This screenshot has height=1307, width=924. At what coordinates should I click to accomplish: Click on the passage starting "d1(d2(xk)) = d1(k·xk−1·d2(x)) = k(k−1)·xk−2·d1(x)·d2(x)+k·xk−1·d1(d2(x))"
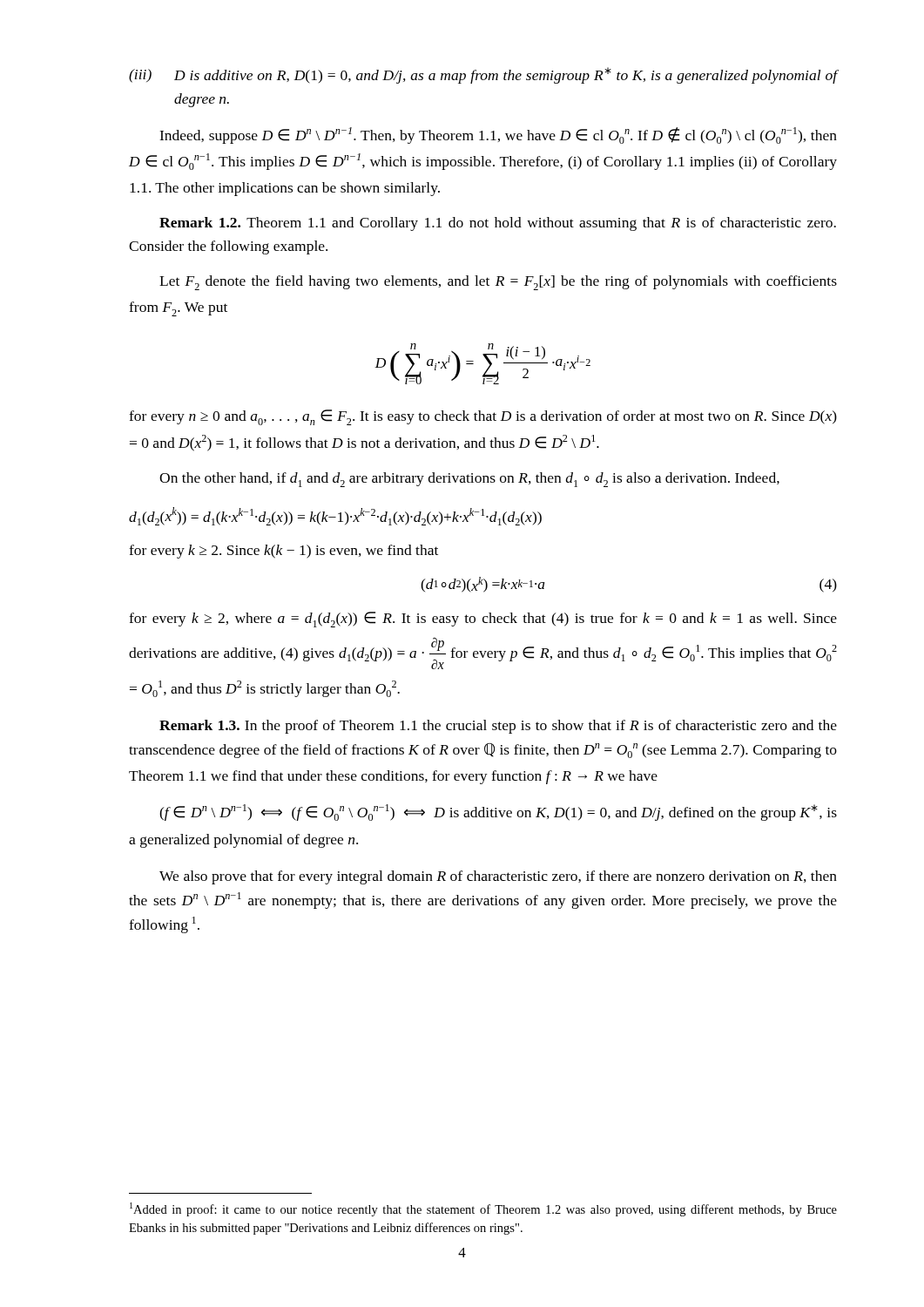pyautogui.click(x=336, y=517)
